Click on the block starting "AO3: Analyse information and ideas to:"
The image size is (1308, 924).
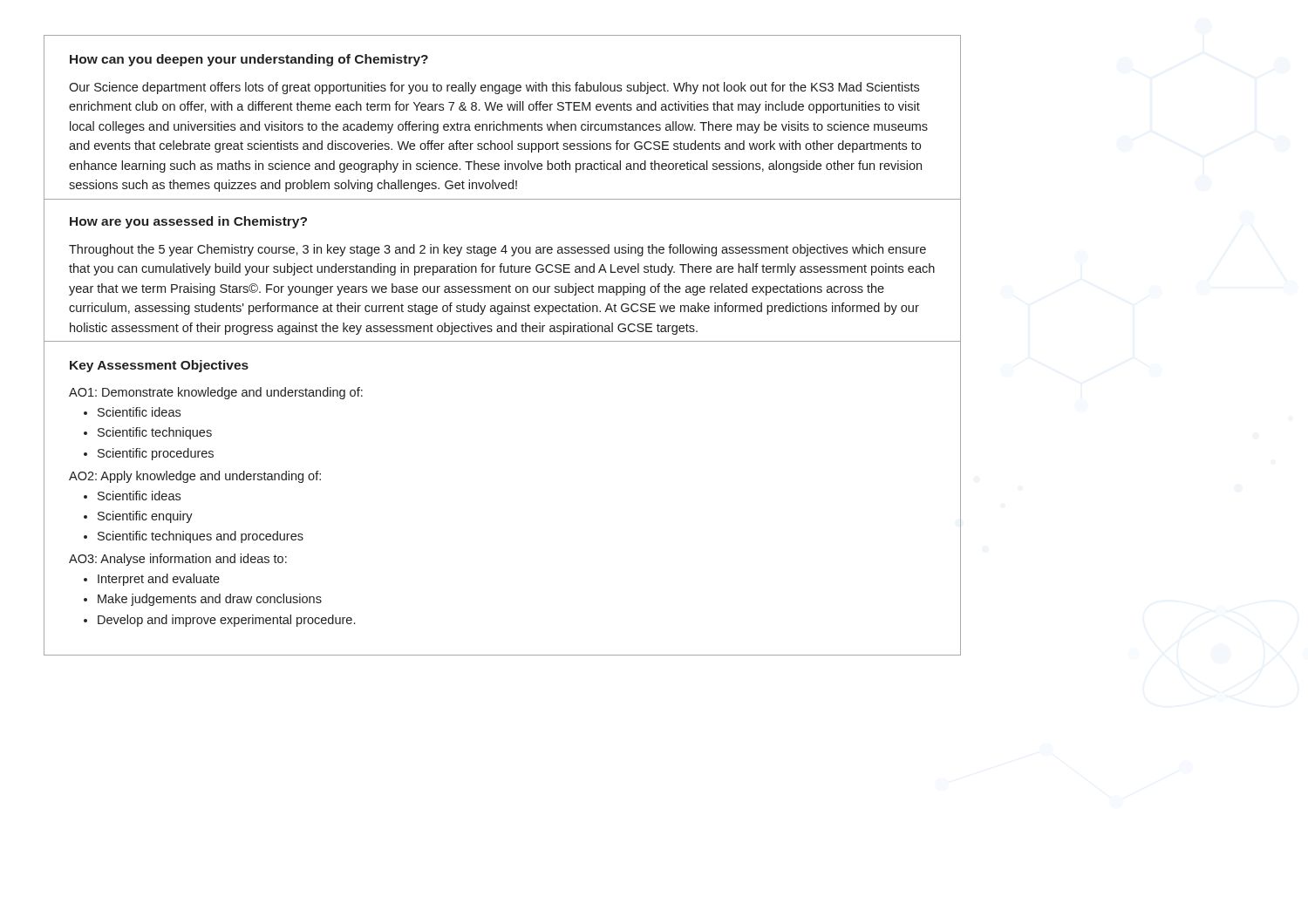(178, 559)
